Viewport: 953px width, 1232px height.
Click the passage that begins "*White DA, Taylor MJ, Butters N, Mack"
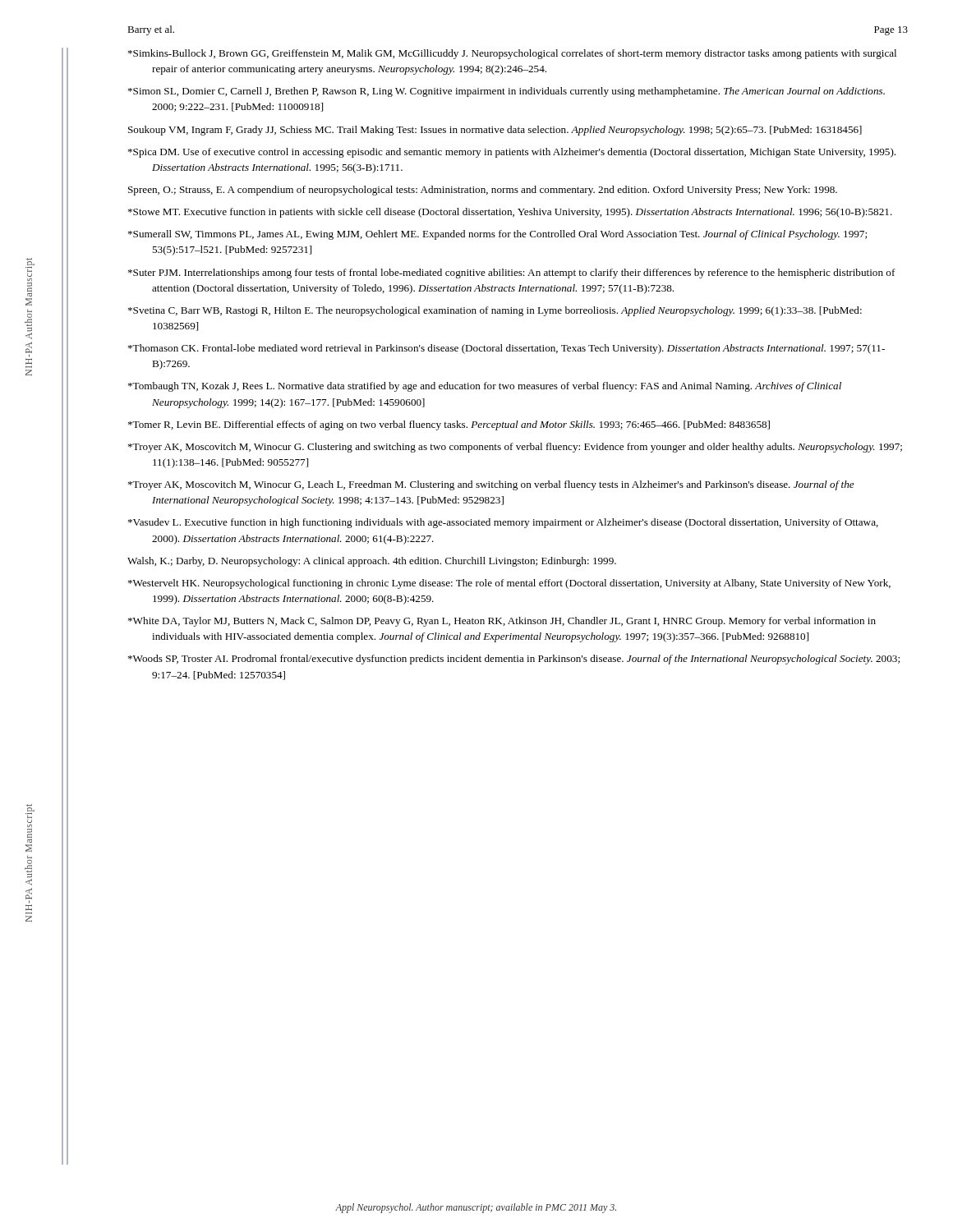tap(502, 628)
